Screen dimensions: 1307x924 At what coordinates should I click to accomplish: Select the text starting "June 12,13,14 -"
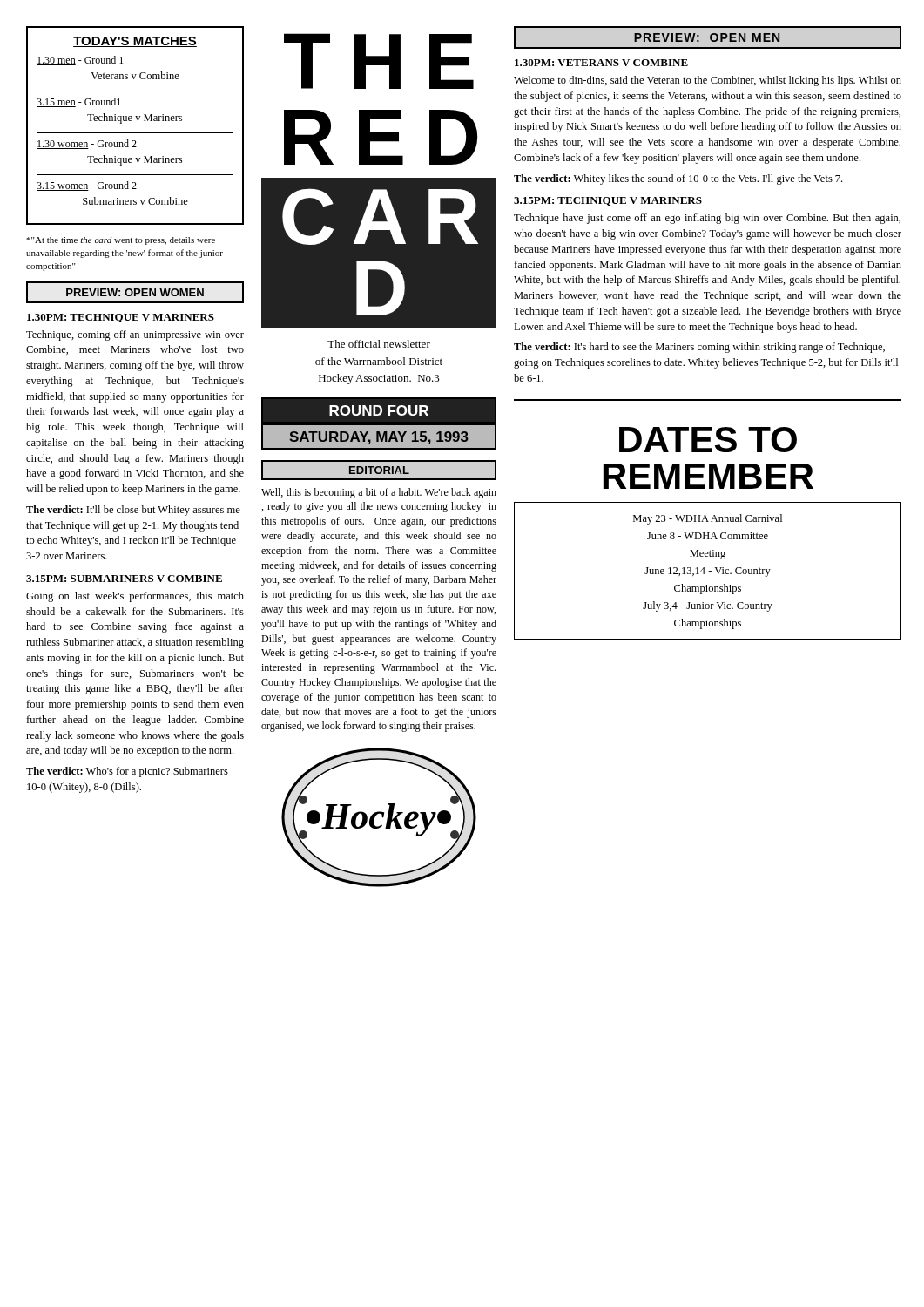(x=708, y=579)
